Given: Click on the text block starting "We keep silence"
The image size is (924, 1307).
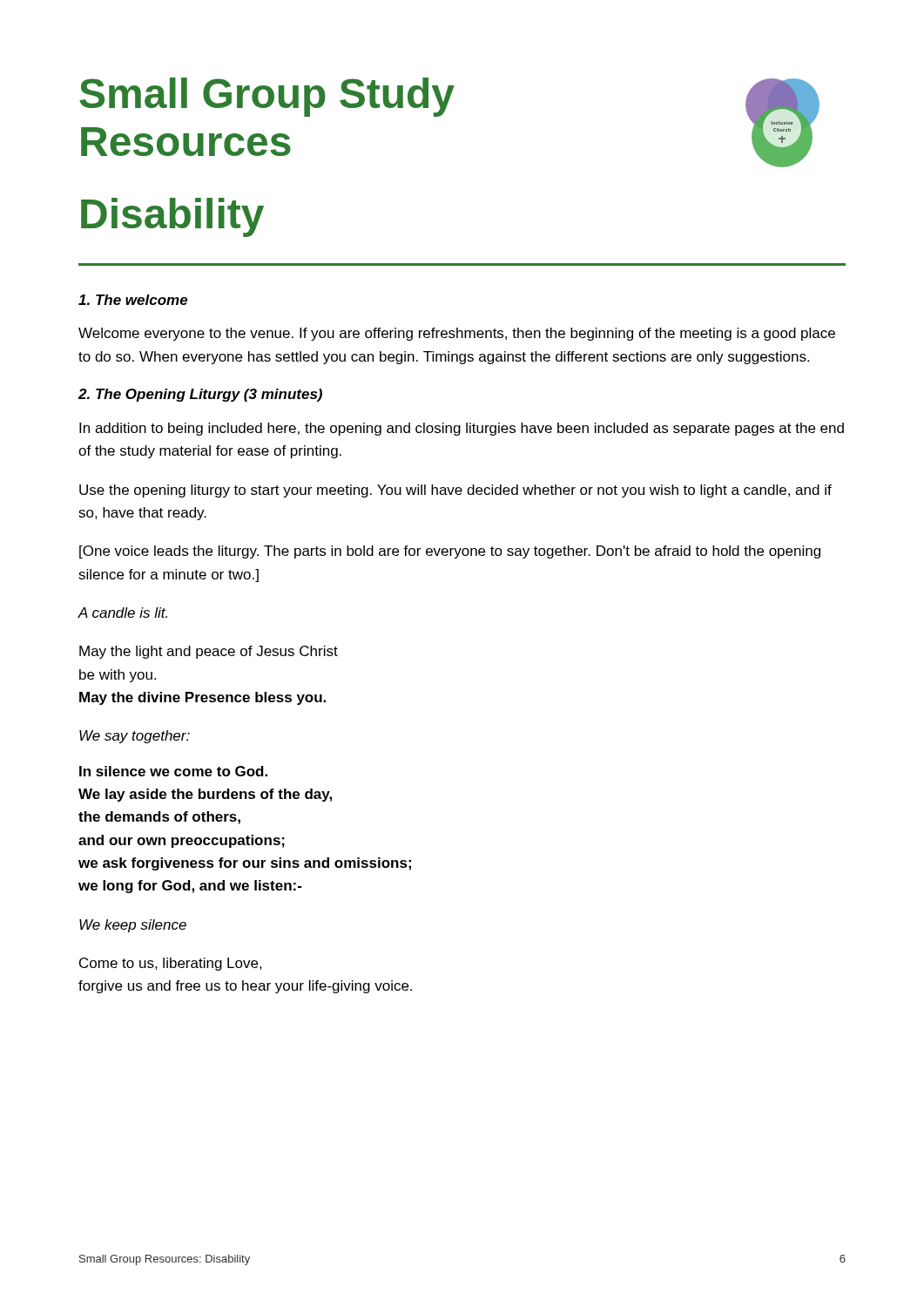Looking at the screenshot, I should coord(133,925).
